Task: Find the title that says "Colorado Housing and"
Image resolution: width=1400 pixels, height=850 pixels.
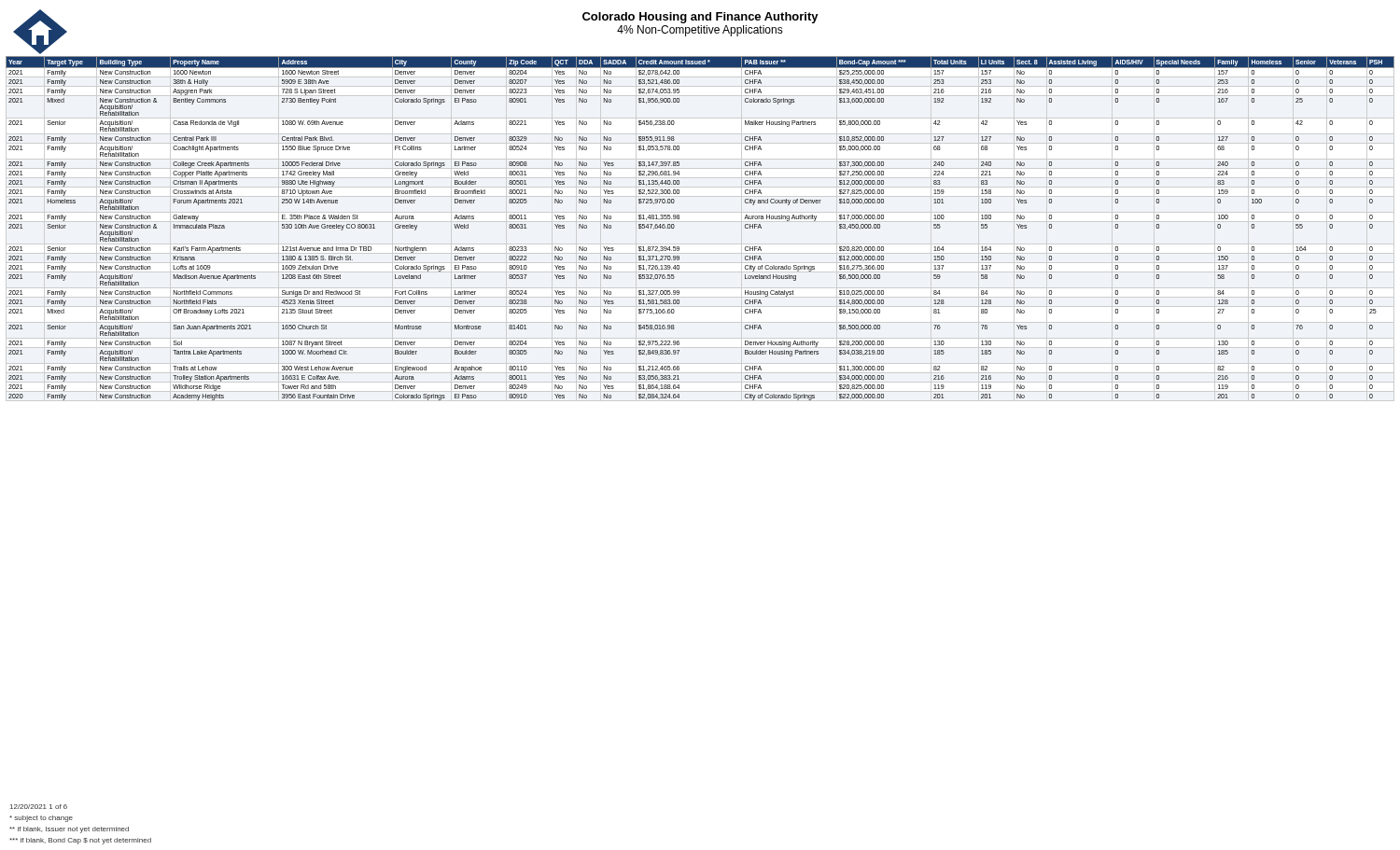Action: coord(700,23)
